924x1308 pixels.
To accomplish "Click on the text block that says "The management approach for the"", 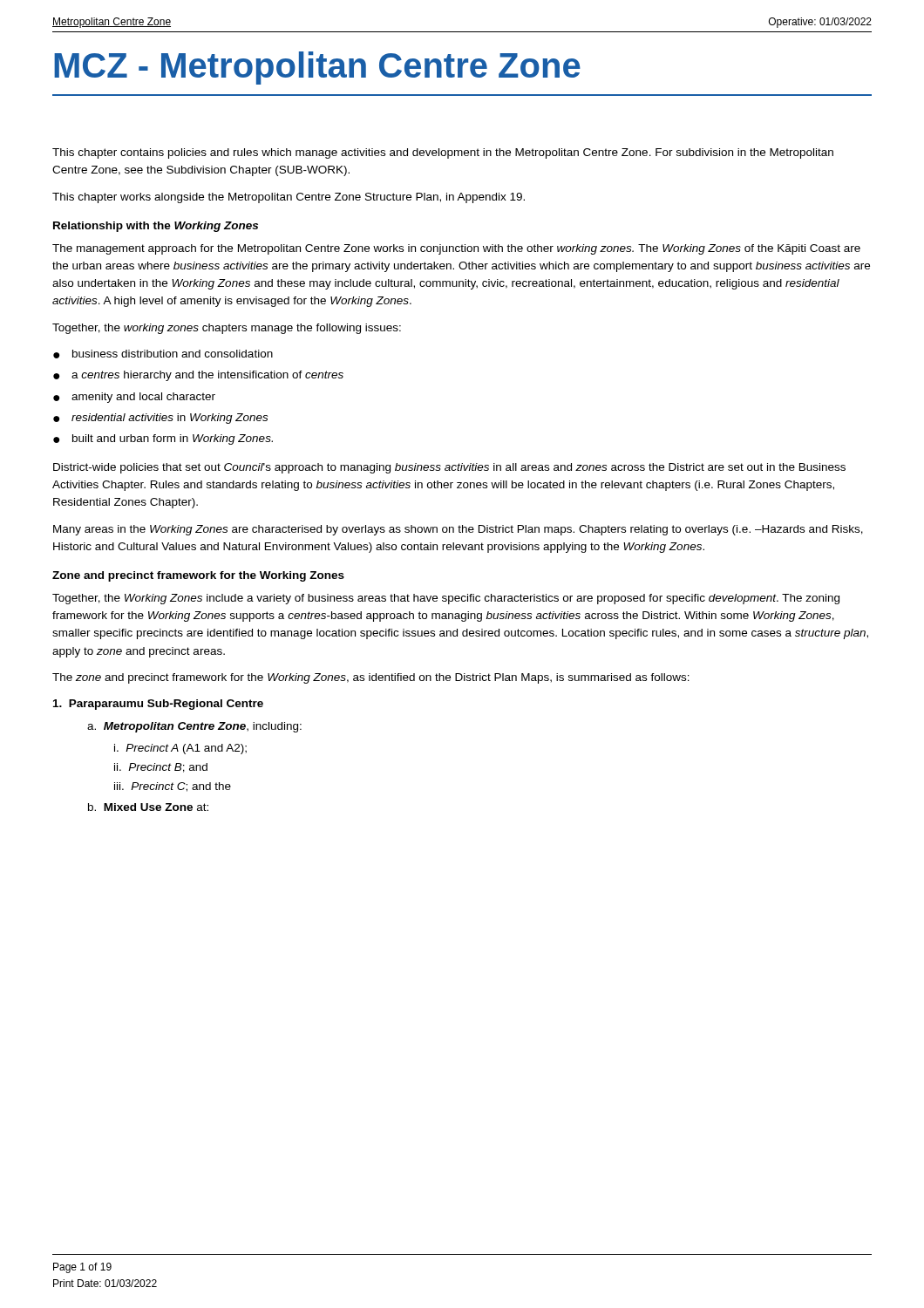I will (461, 274).
